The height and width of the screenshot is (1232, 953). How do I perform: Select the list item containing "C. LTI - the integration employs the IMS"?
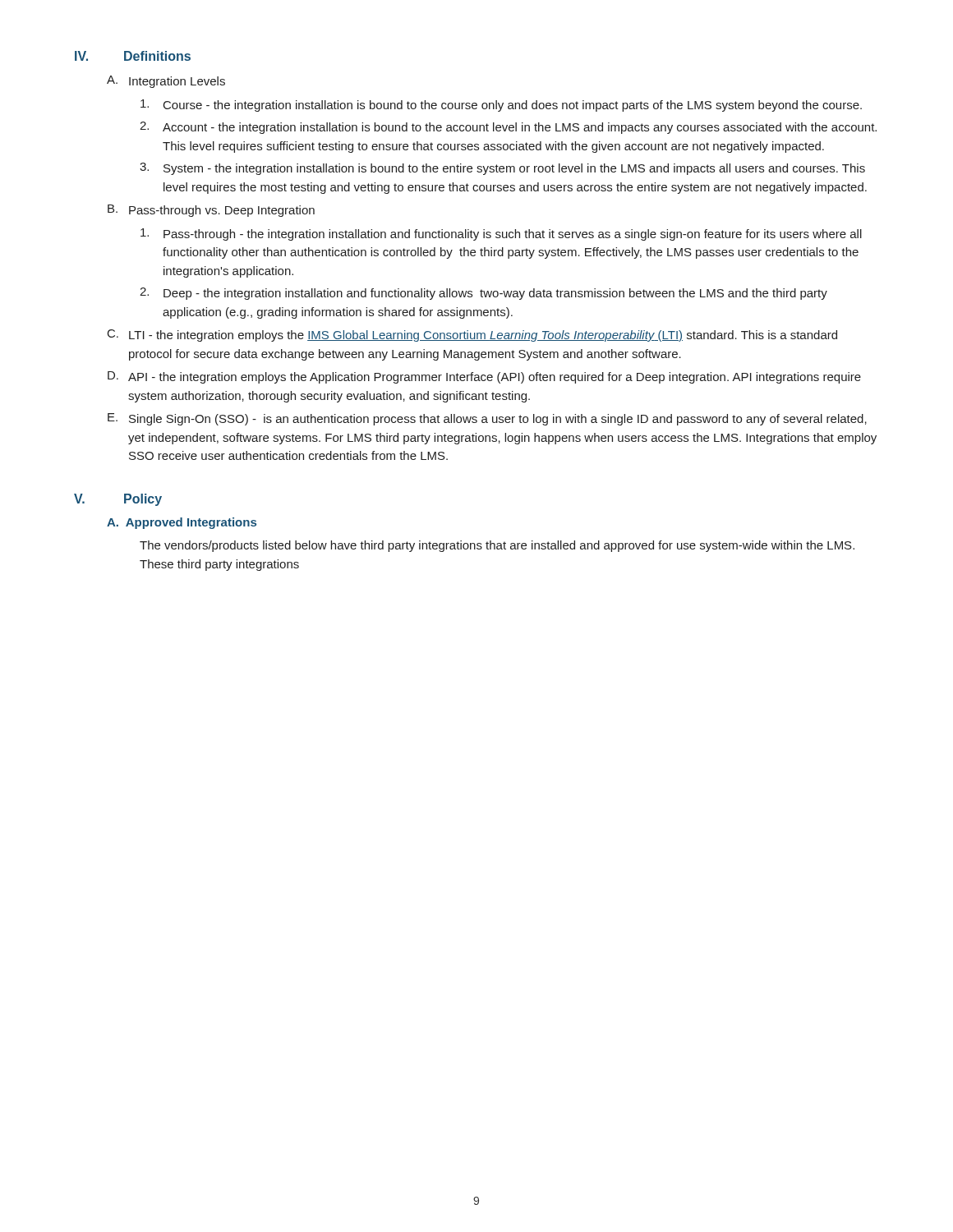(493, 345)
